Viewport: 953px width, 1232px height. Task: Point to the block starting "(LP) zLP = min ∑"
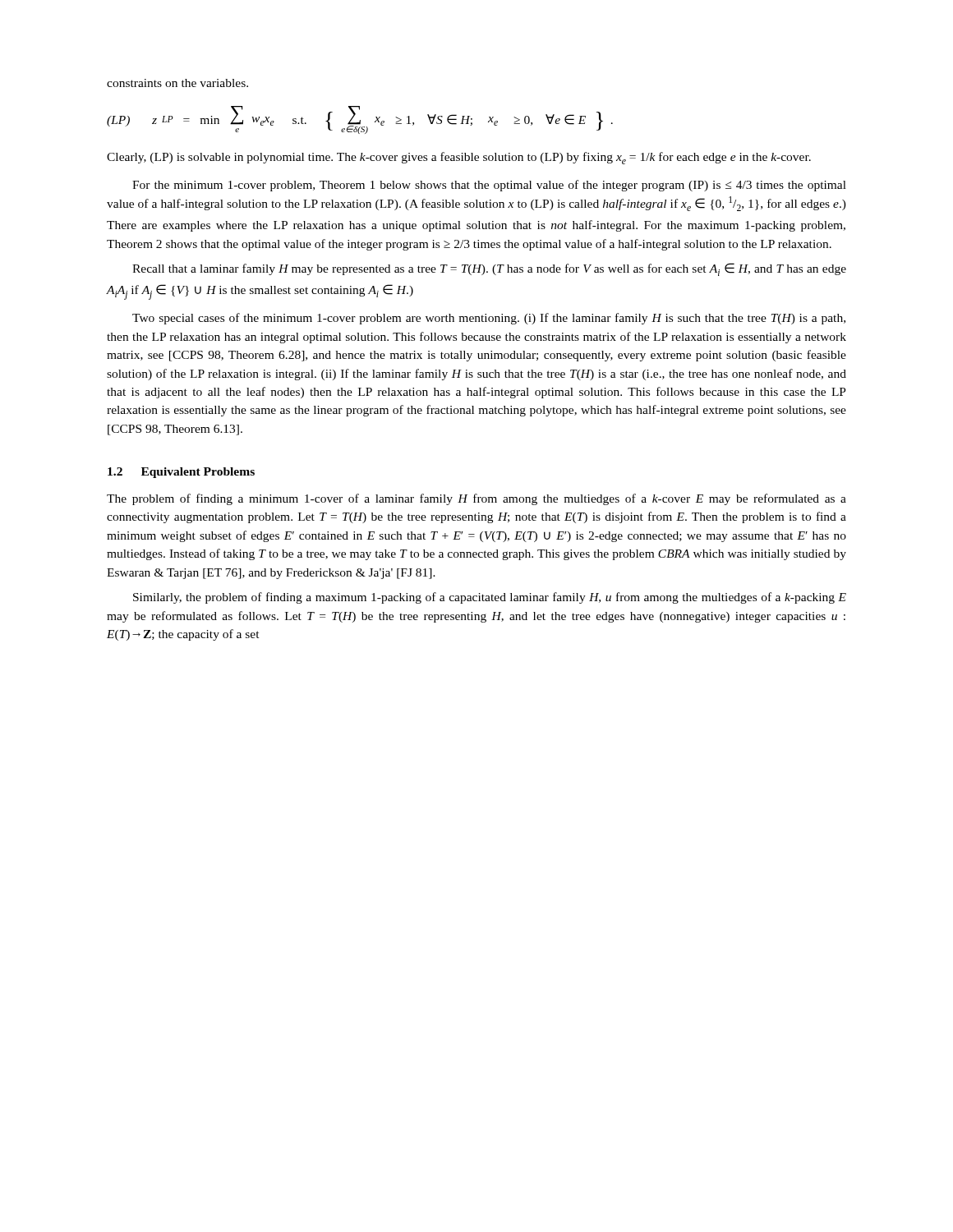pos(360,120)
